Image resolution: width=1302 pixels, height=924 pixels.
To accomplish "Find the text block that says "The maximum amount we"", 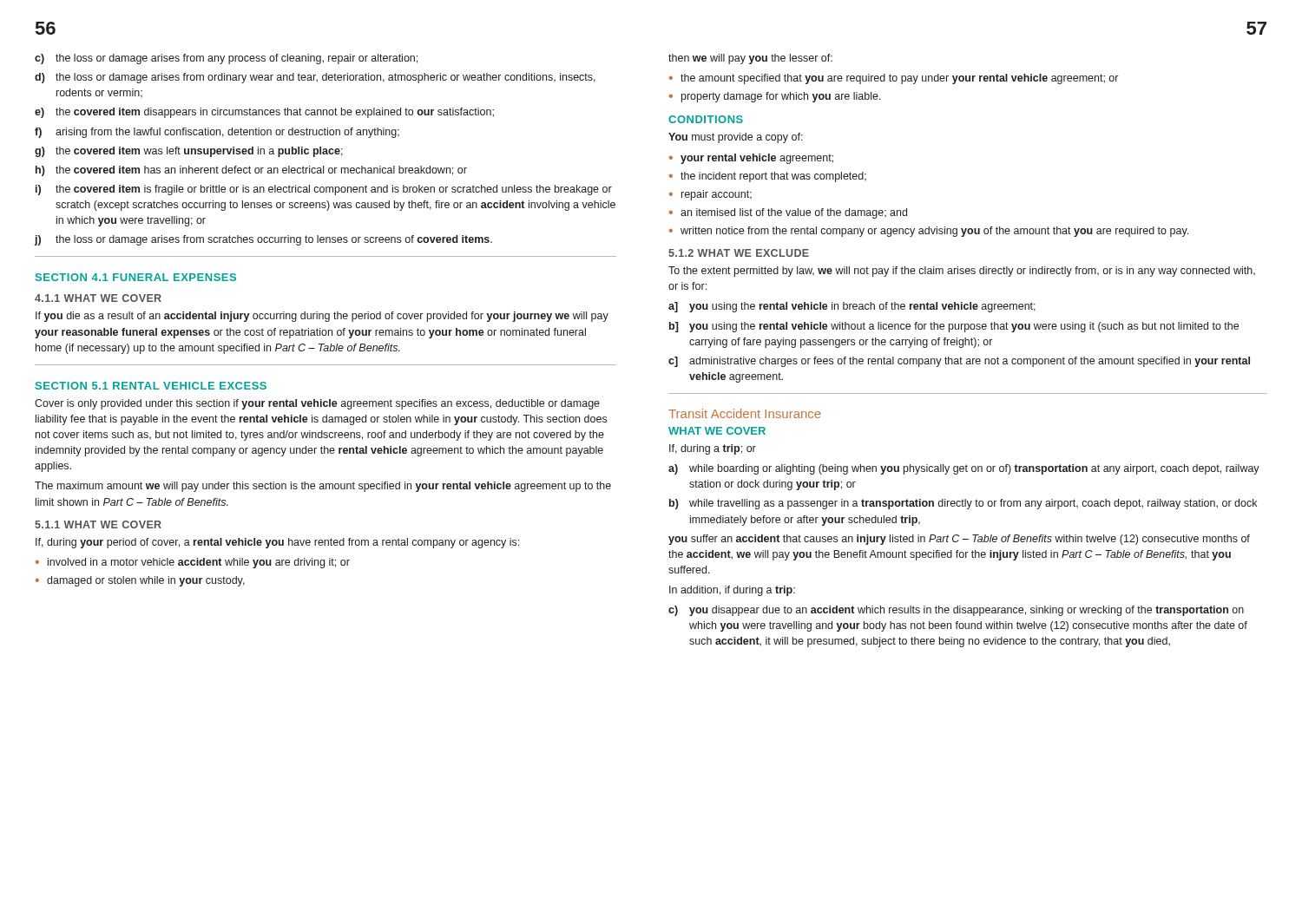I will [323, 494].
